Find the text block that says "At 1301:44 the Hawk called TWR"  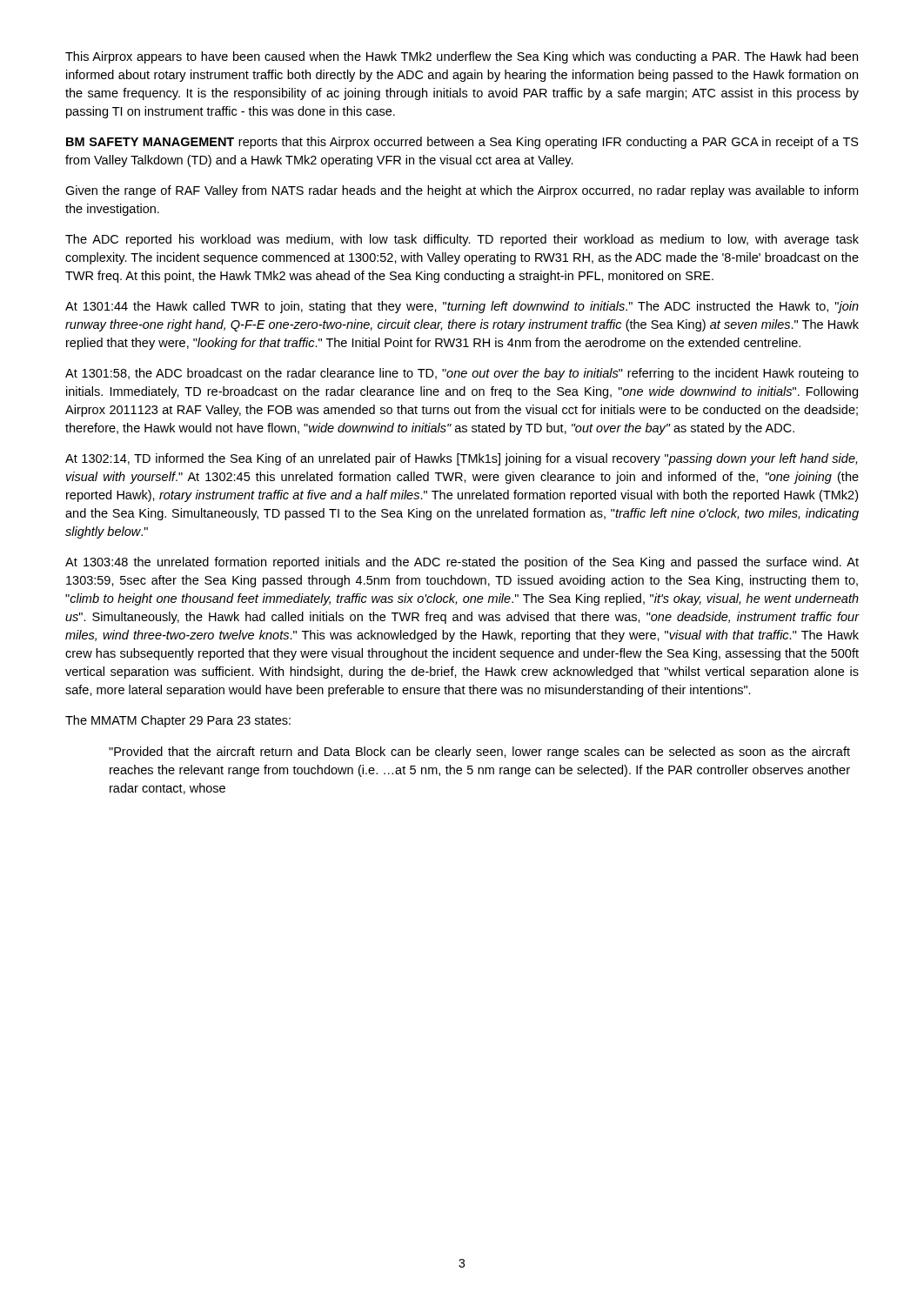(462, 325)
